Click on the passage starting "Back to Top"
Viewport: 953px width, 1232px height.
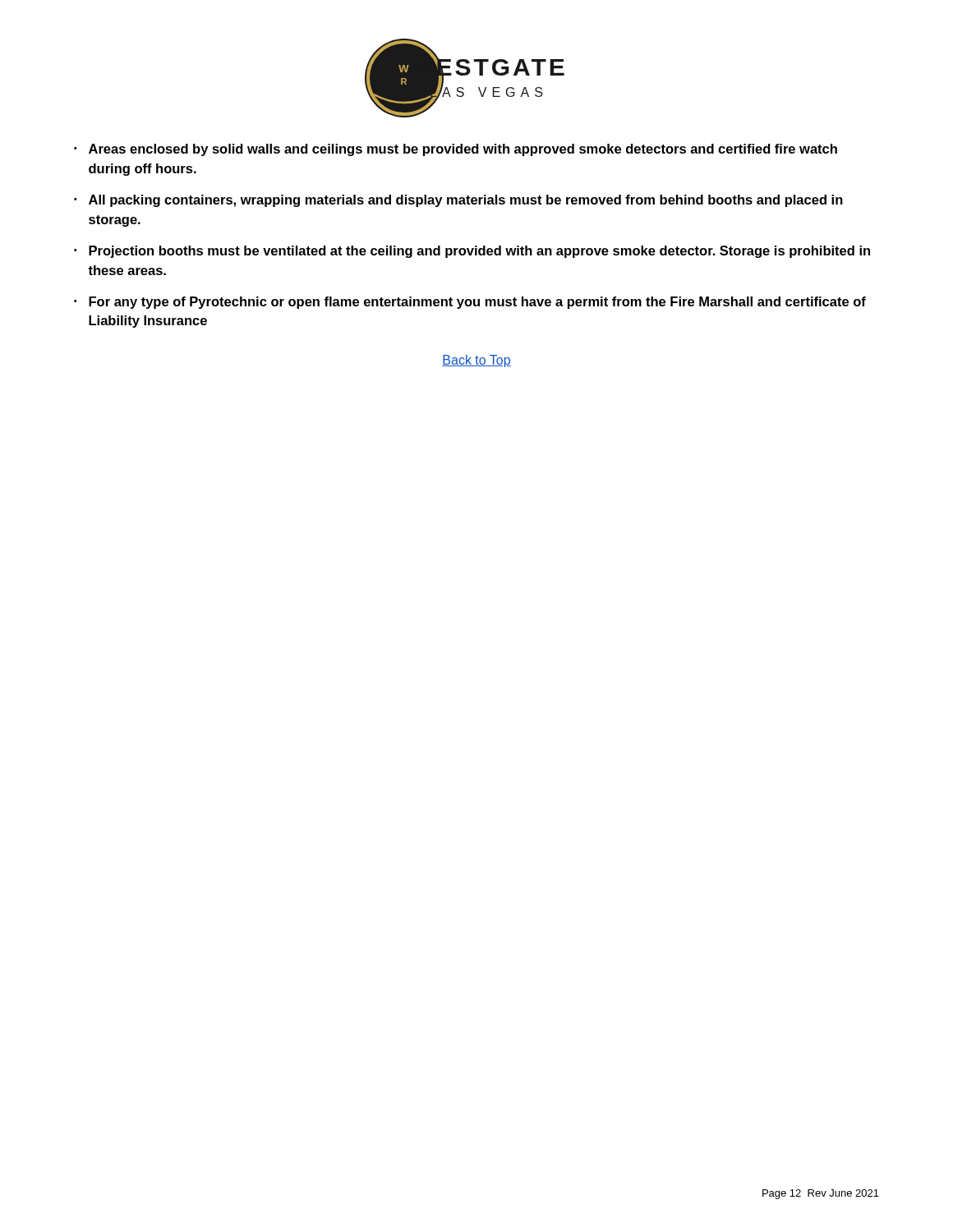476,360
